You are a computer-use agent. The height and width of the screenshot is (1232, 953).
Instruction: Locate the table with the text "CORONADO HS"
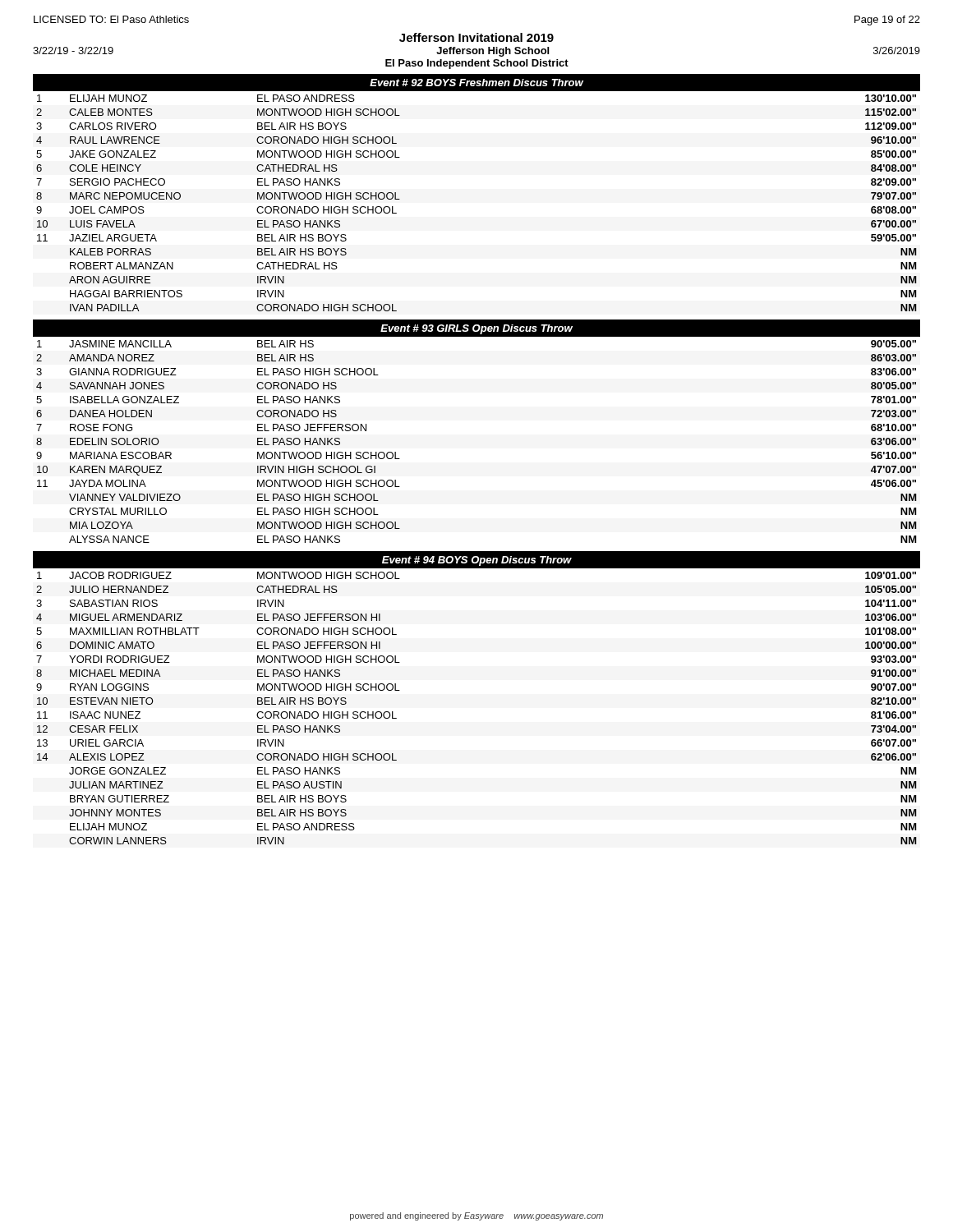[476, 433]
